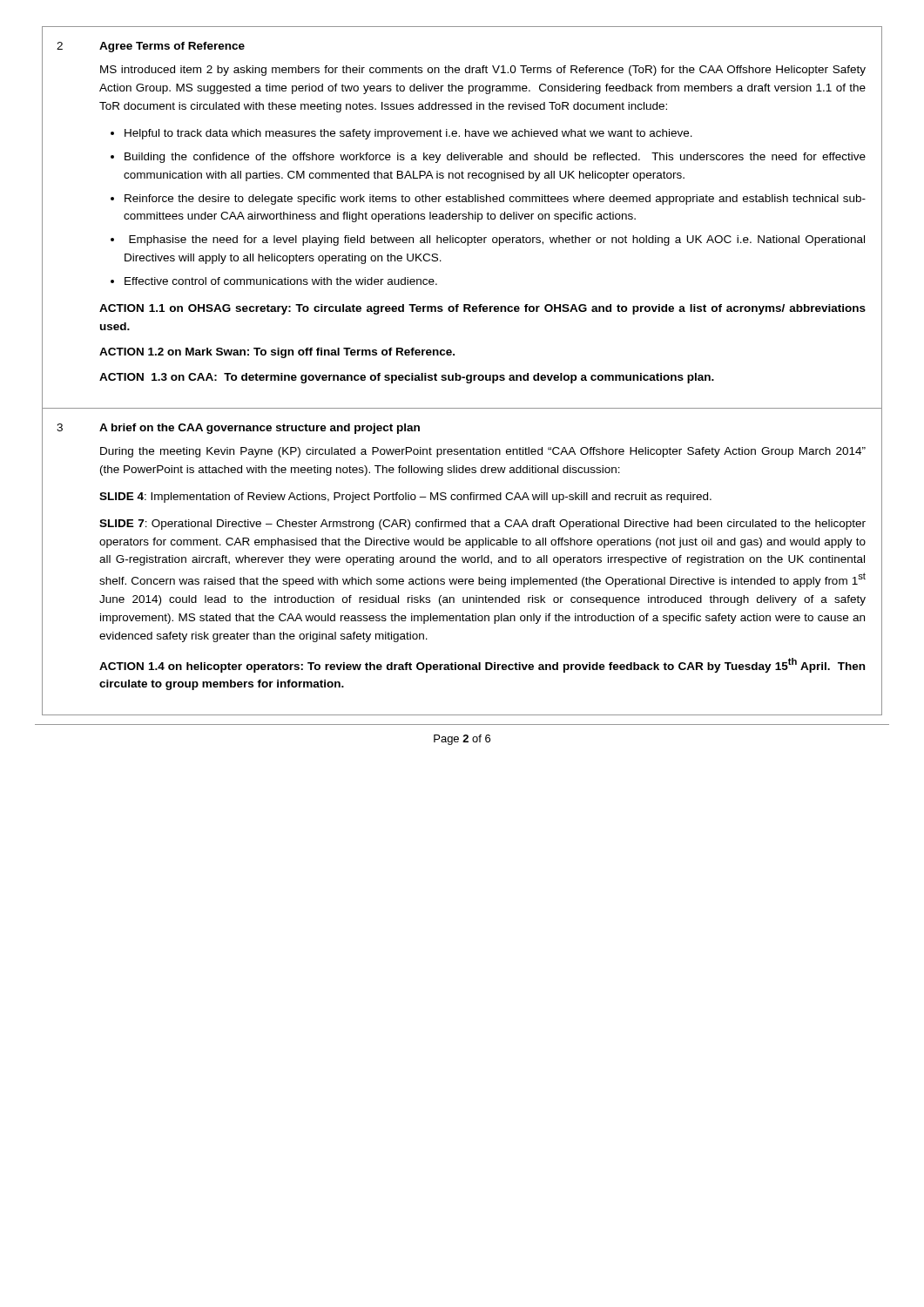924x1307 pixels.
Task: Locate the list item with the text "Building the confidence"
Action: click(495, 165)
